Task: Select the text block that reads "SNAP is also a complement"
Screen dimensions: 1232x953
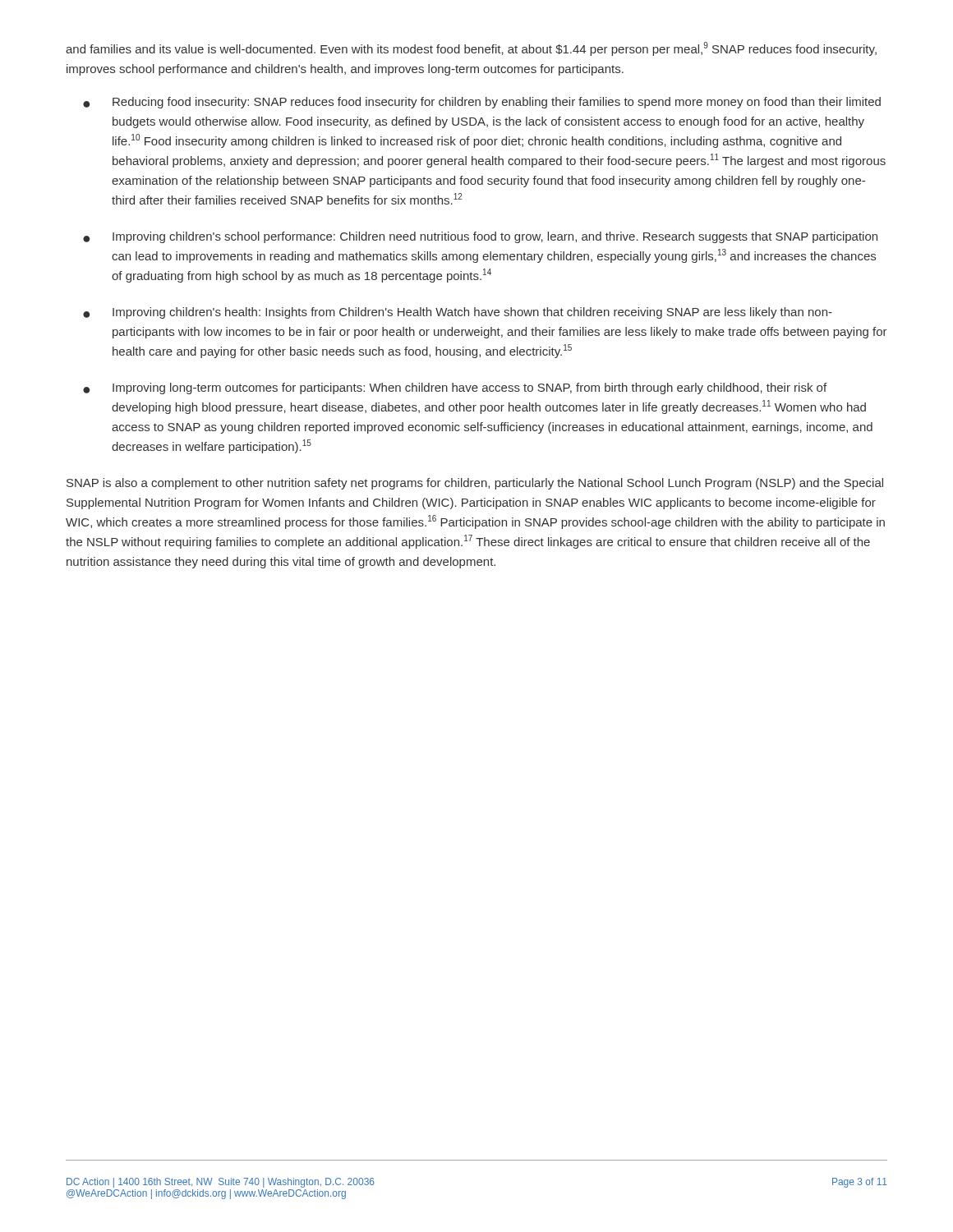Action: (476, 522)
